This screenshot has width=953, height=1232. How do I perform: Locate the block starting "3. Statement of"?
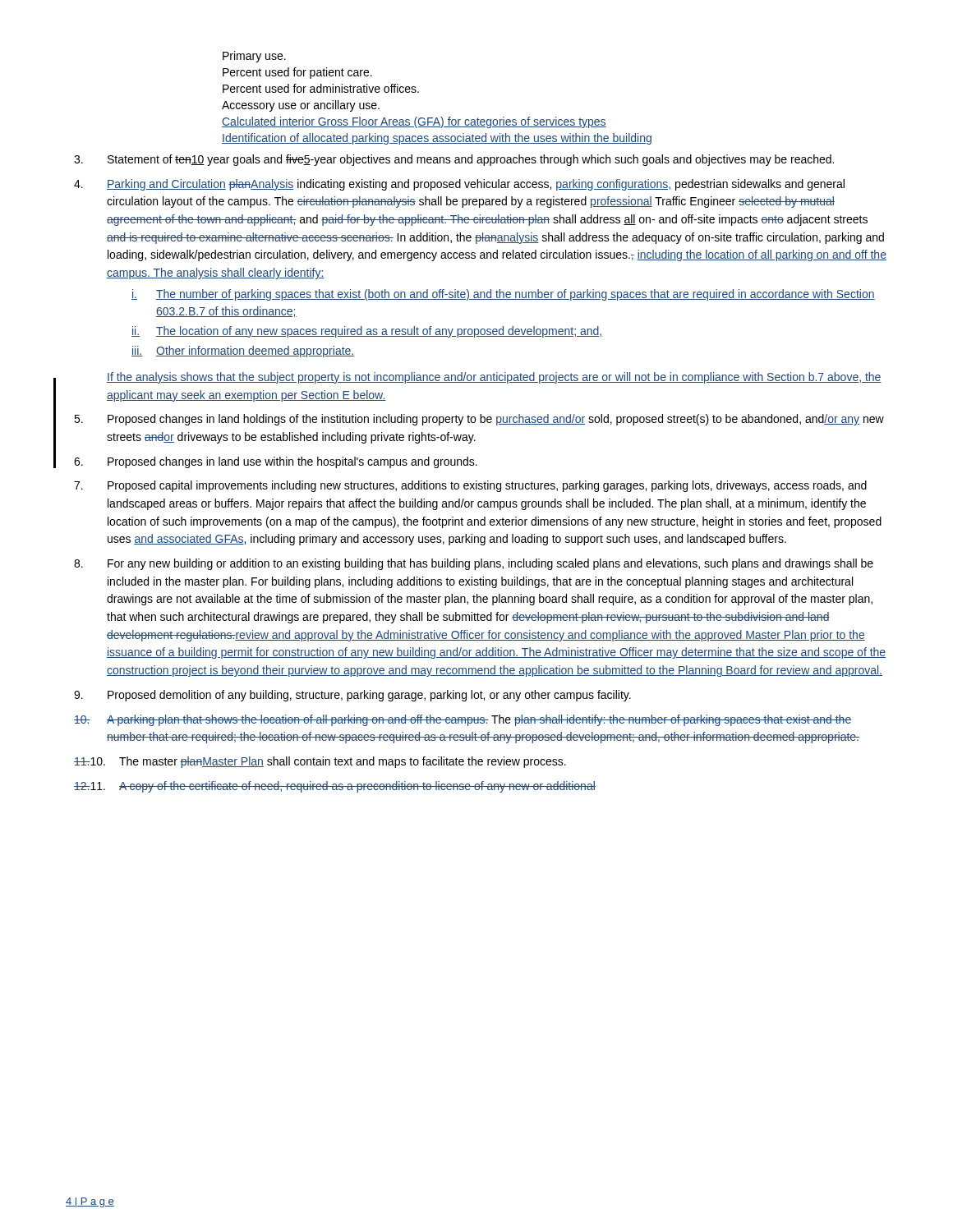pyautogui.click(x=481, y=160)
